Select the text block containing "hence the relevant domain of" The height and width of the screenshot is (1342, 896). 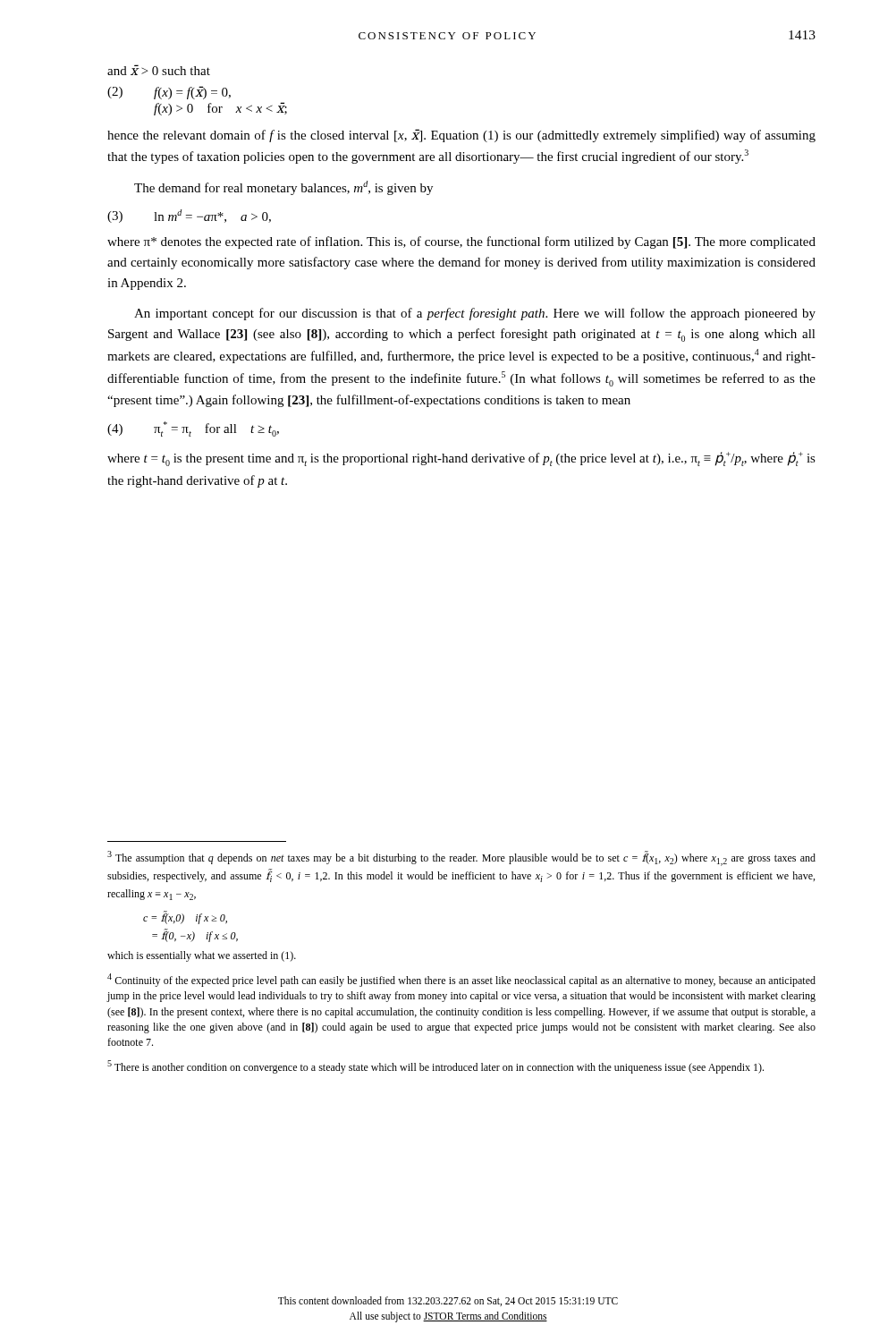pos(461,146)
